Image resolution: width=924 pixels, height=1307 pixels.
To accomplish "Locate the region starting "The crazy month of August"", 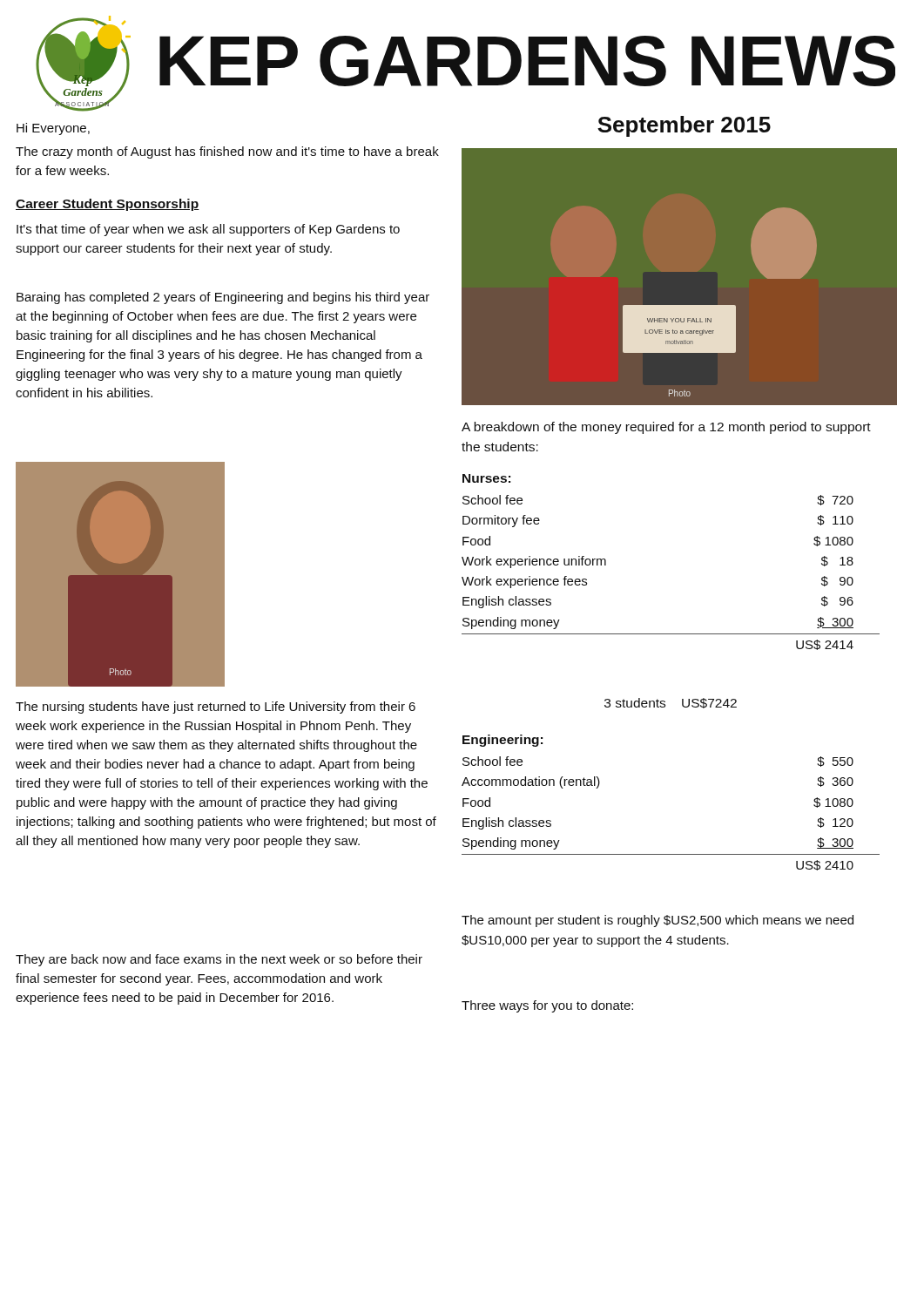I will [227, 161].
